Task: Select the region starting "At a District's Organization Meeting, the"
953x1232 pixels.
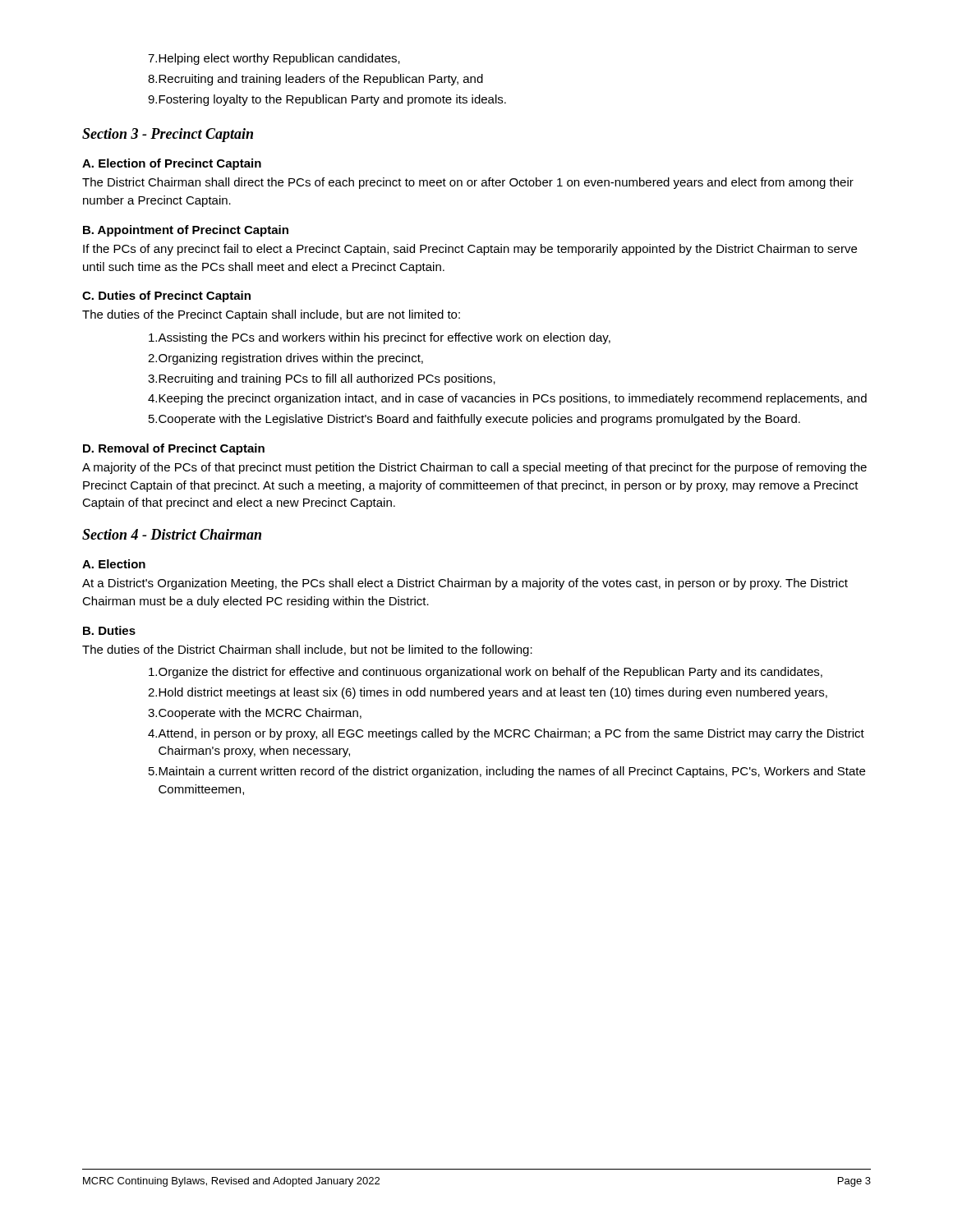Action: click(x=465, y=592)
